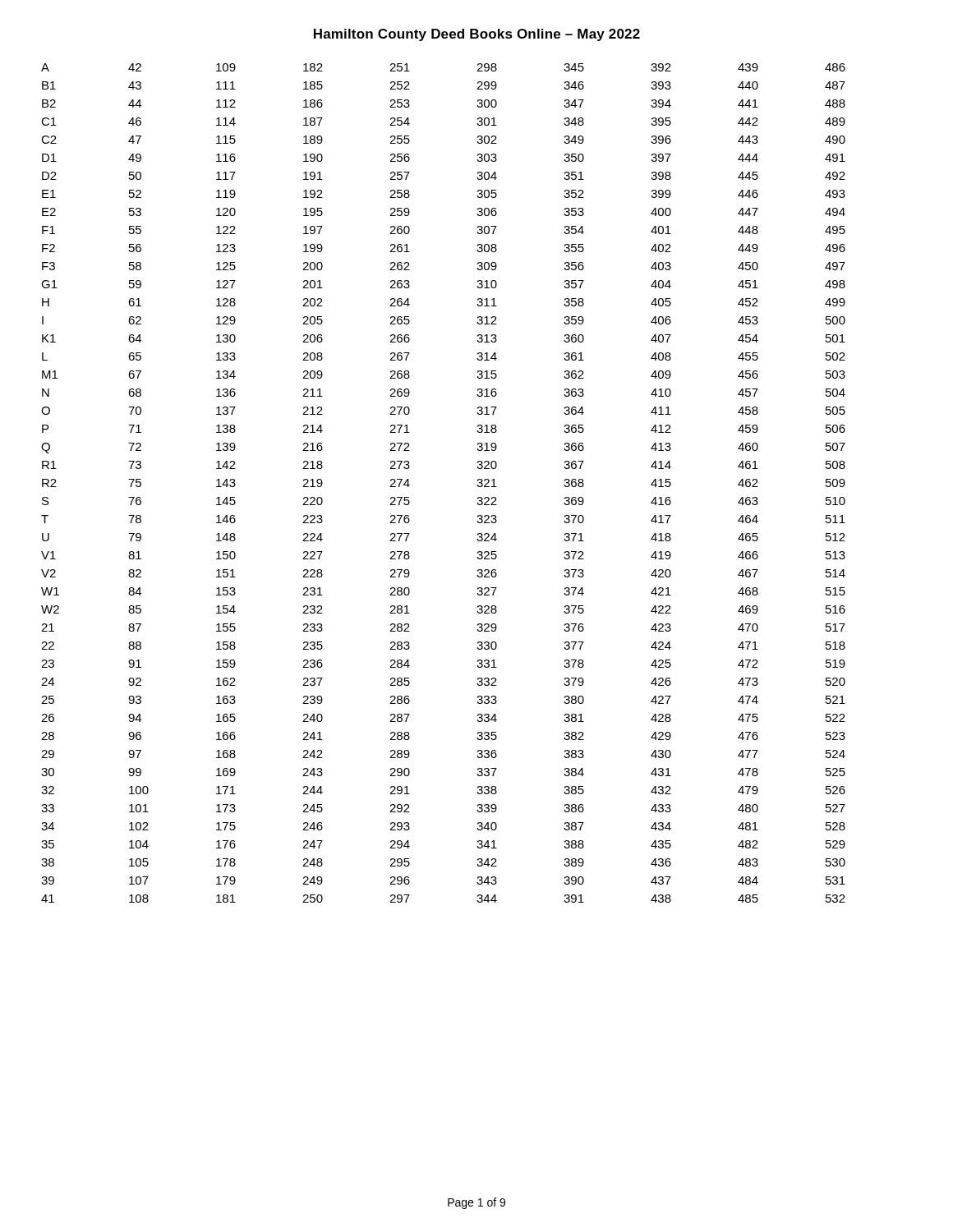Click the table
953x1232 pixels.
476,482
